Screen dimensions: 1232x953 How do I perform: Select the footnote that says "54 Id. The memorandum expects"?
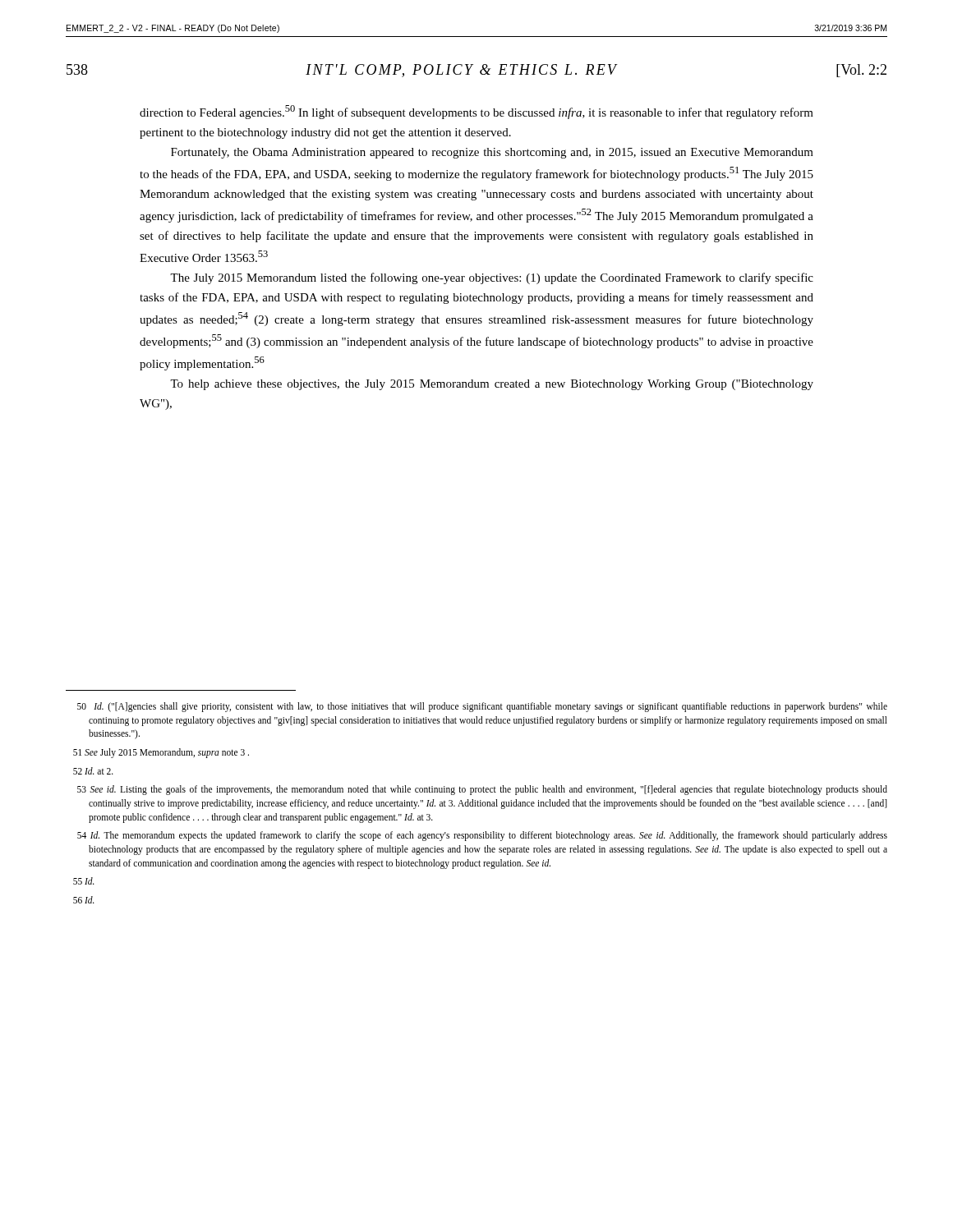pos(476,849)
